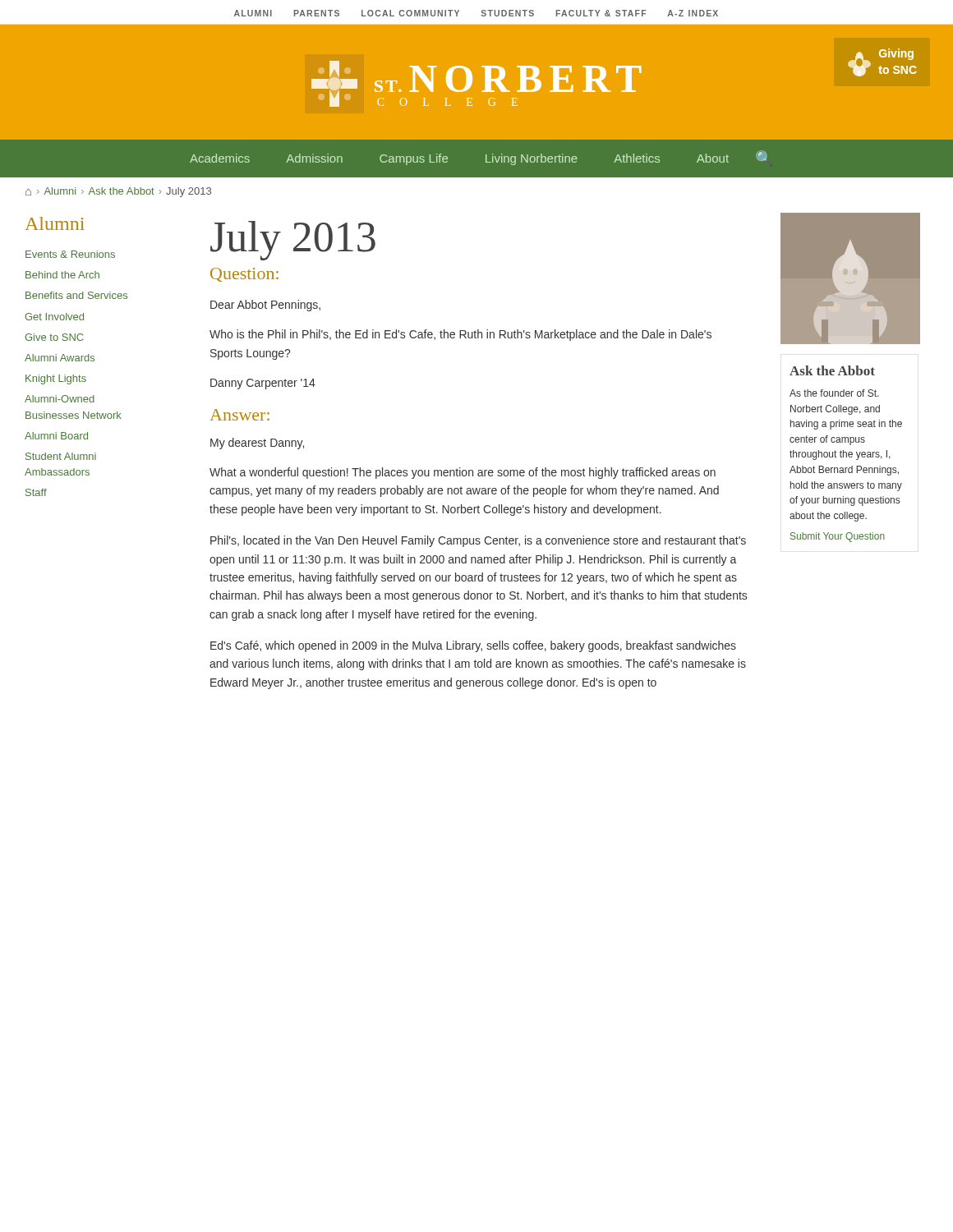The height and width of the screenshot is (1232, 953).
Task: Point to the block starting "My dearest Danny,"
Action: (x=257, y=442)
